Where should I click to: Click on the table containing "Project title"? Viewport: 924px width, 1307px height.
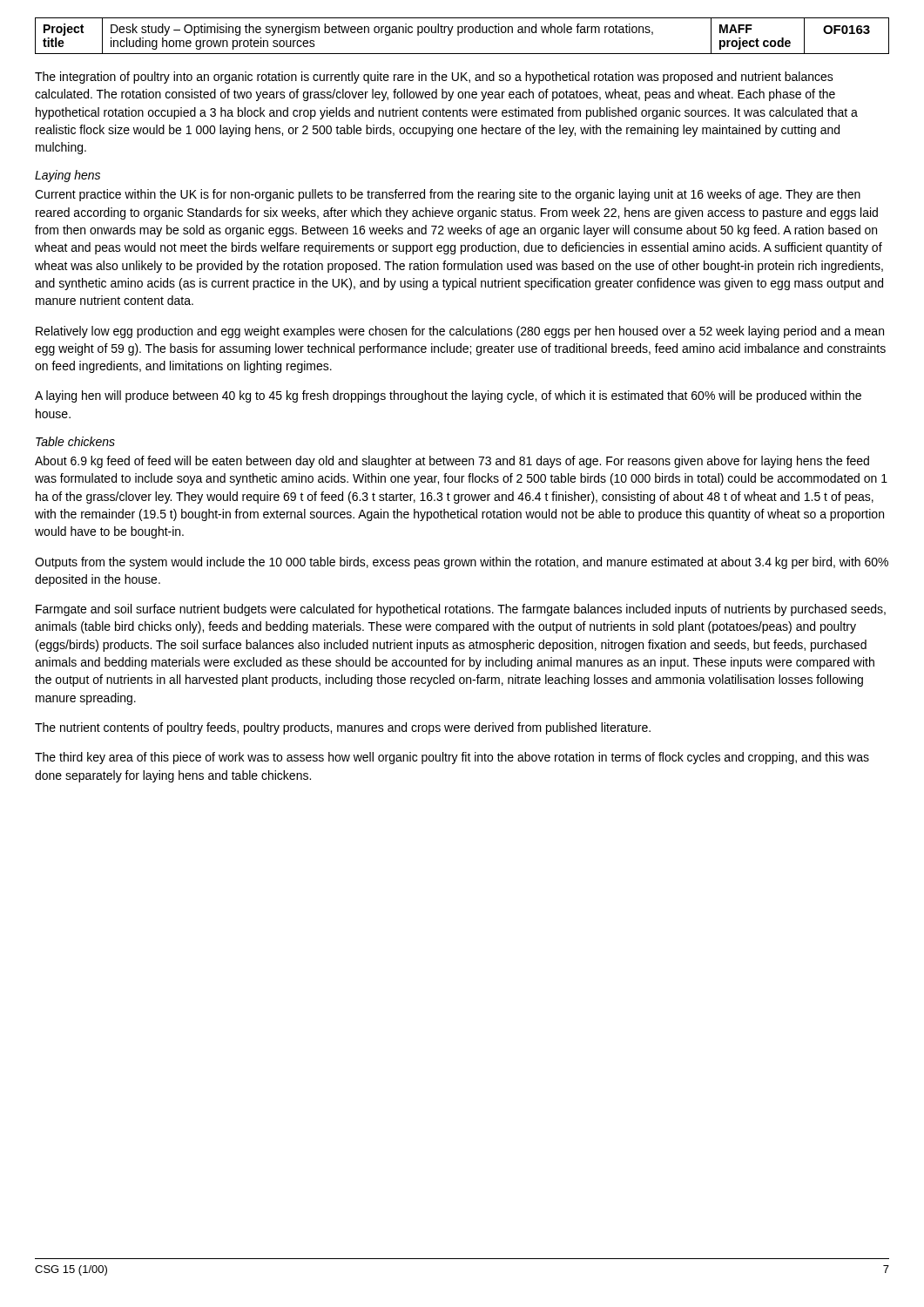click(x=462, y=36)
